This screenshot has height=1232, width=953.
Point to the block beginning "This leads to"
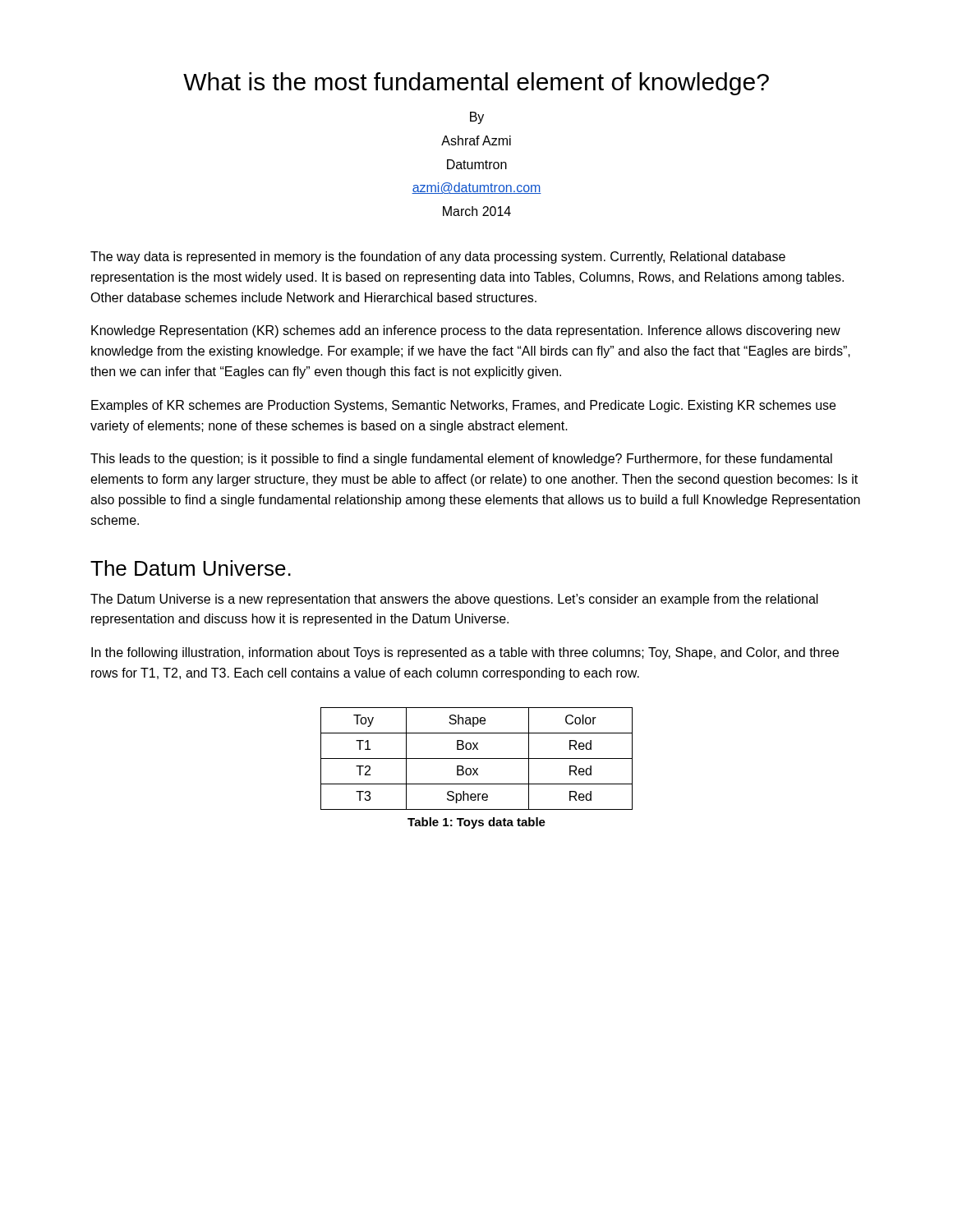tap(475, 490)
